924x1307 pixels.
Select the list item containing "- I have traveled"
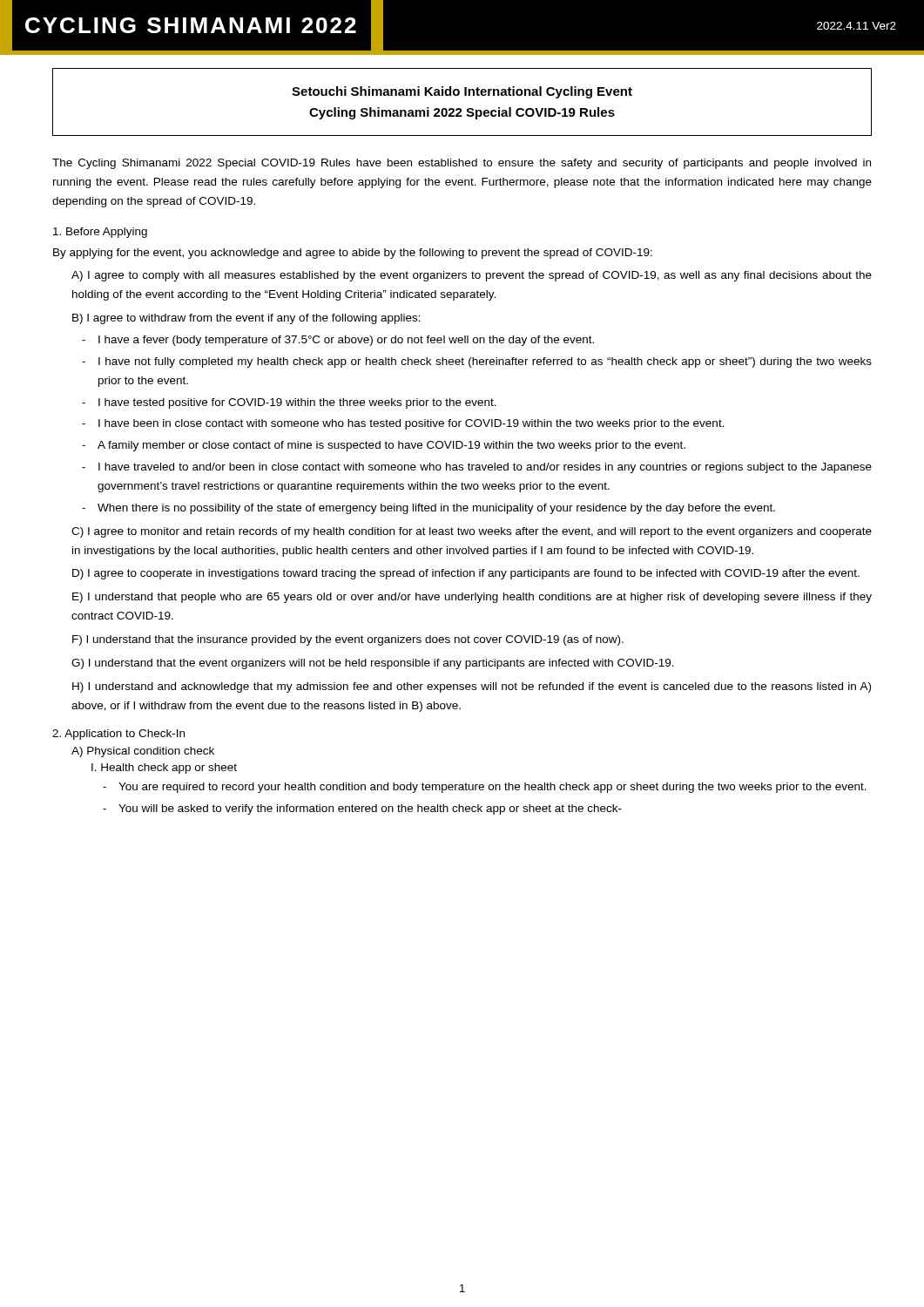pos(477,475)
